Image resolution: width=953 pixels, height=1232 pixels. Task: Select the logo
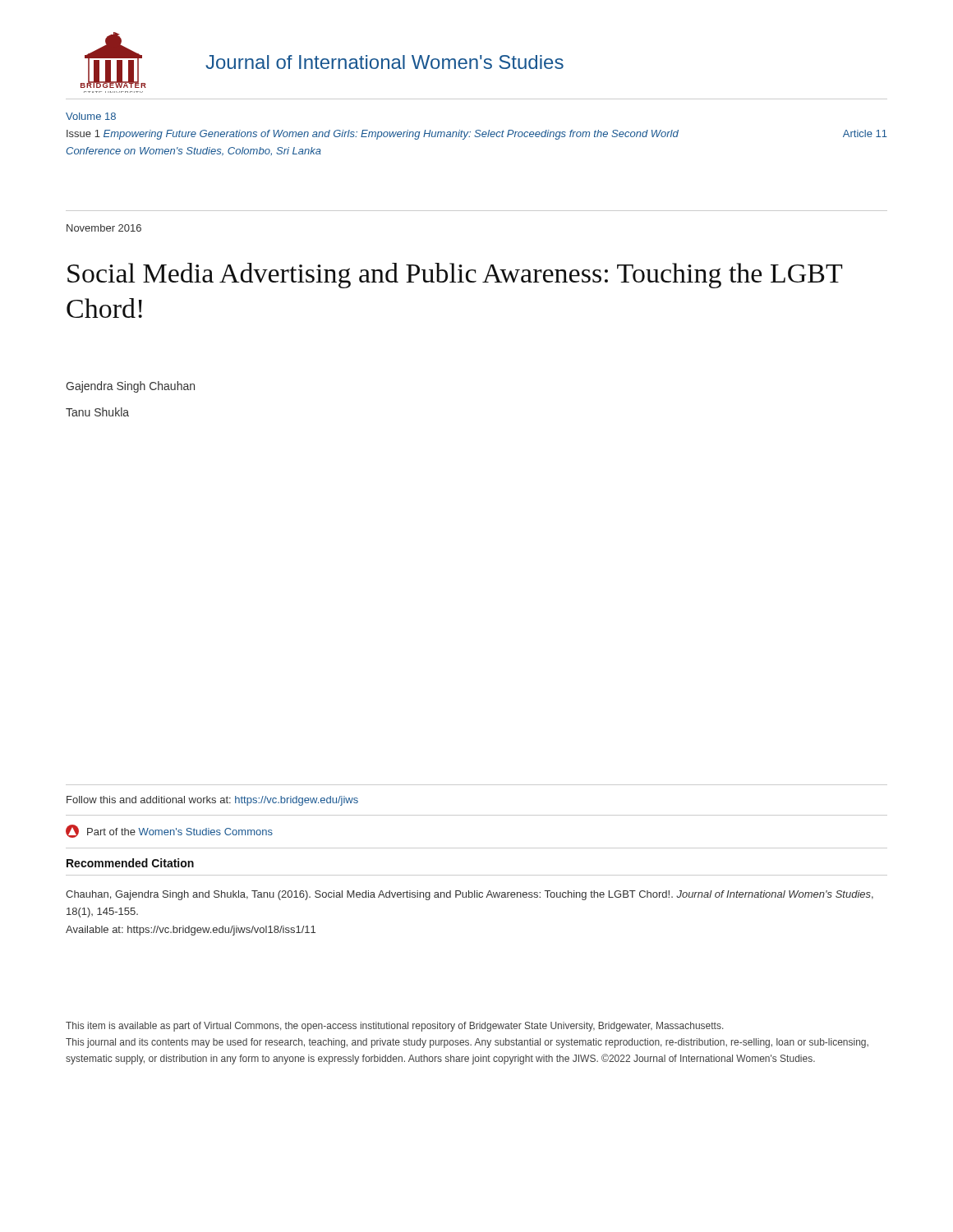coord(124,62)
